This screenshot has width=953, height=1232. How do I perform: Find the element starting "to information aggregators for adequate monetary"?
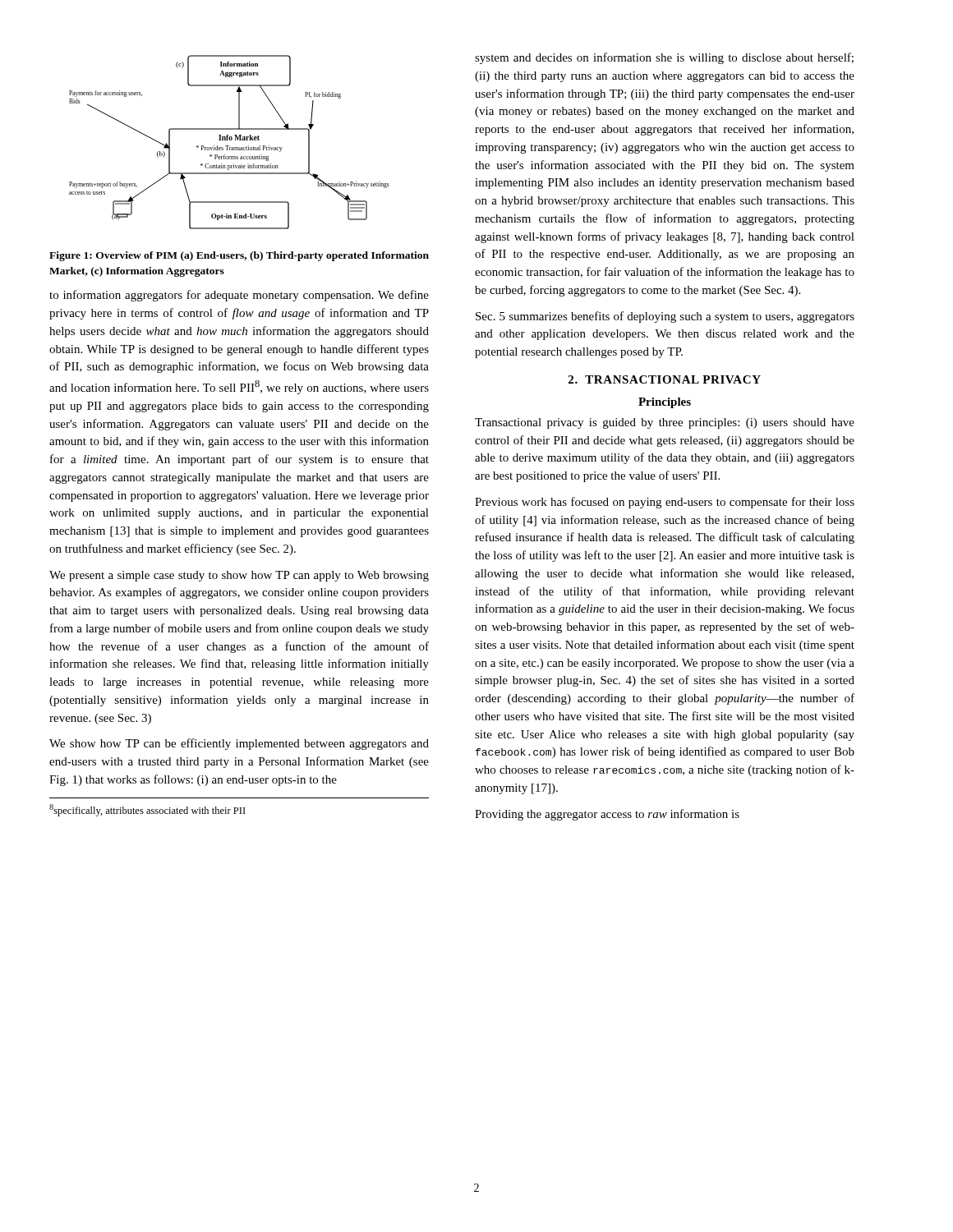click(x=239, y=538)
